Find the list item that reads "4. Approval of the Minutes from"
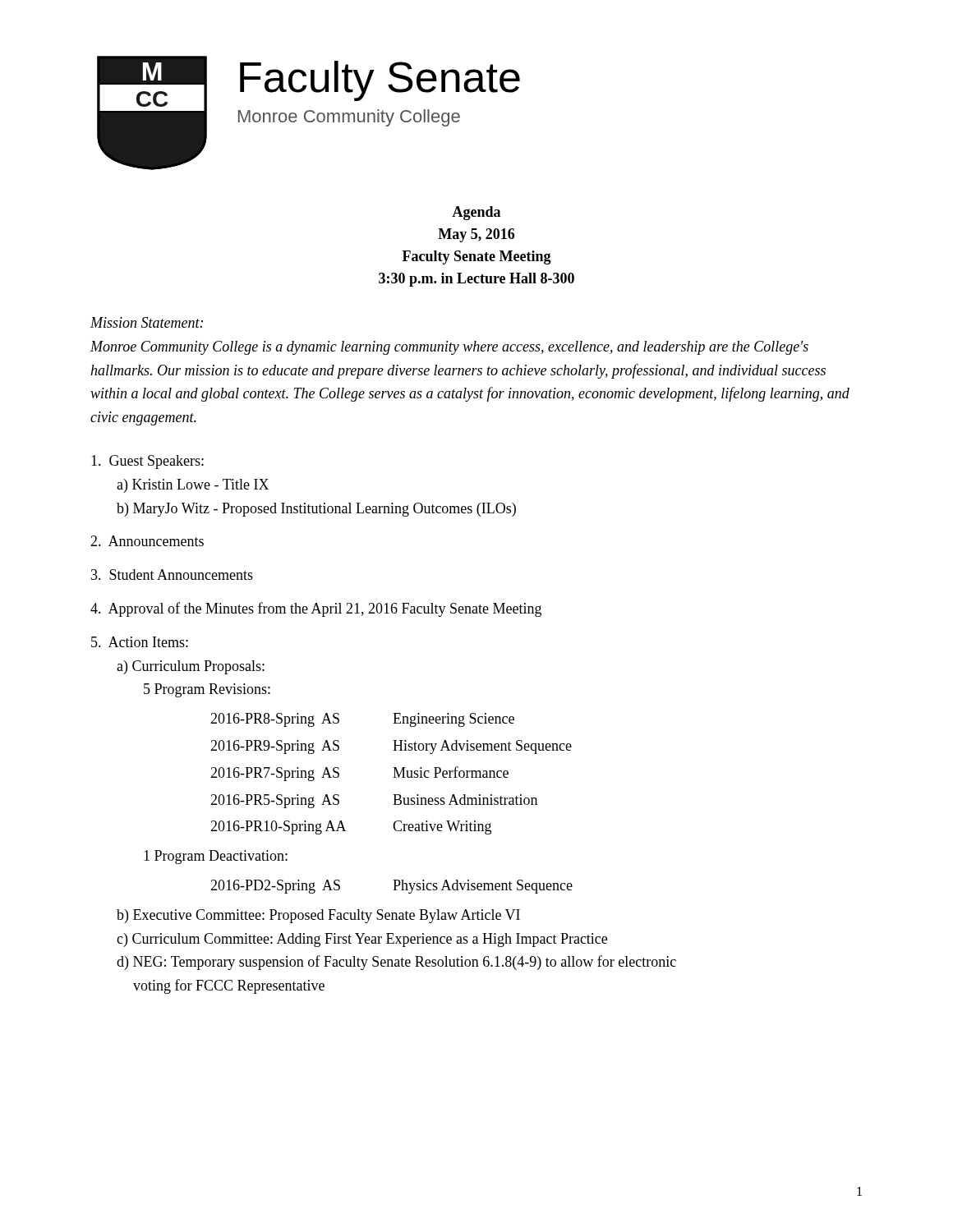This screenshot has width=953, height=1232. (x=316, y=609)
